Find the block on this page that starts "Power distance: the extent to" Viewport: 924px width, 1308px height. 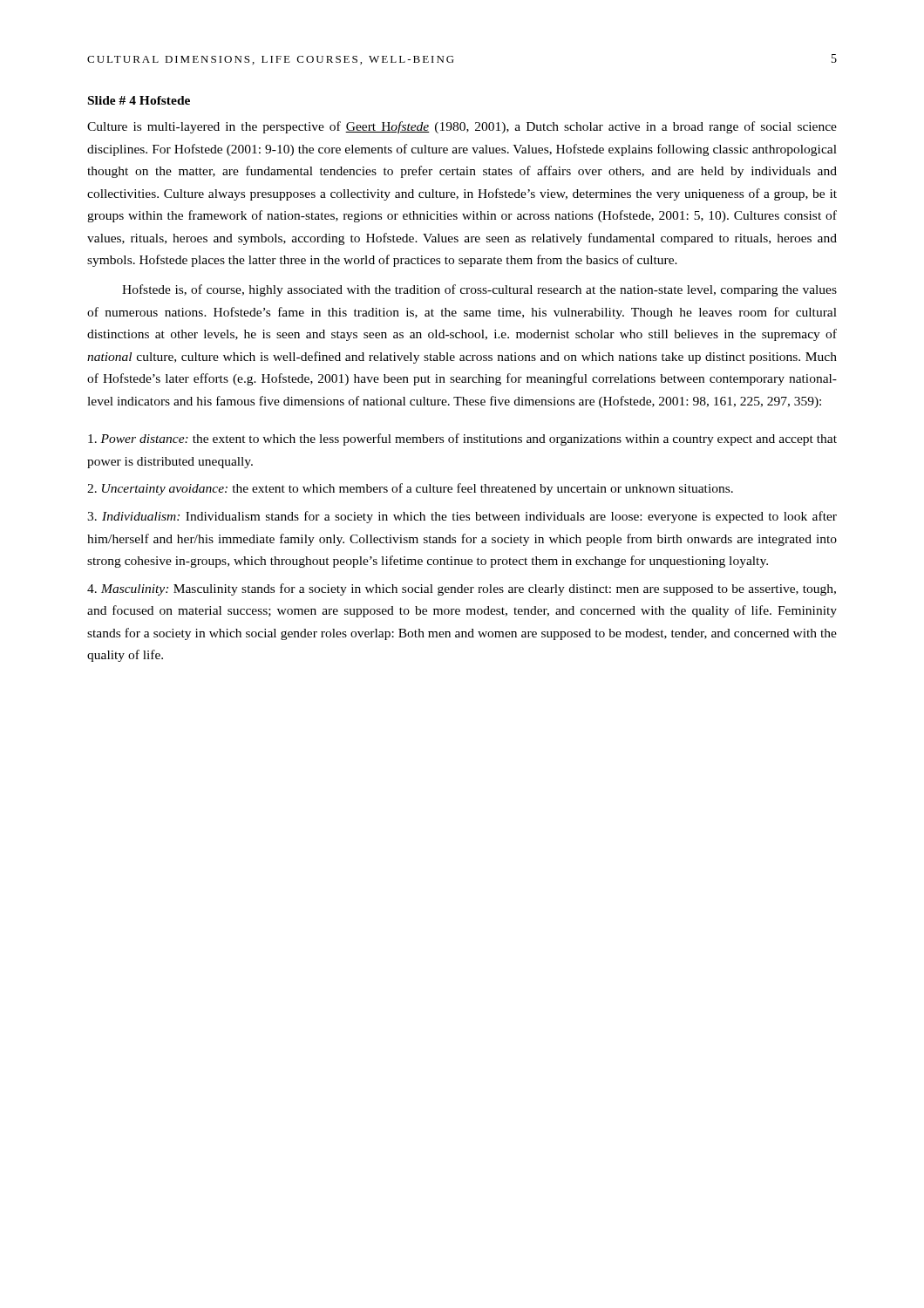click(462, 450)
